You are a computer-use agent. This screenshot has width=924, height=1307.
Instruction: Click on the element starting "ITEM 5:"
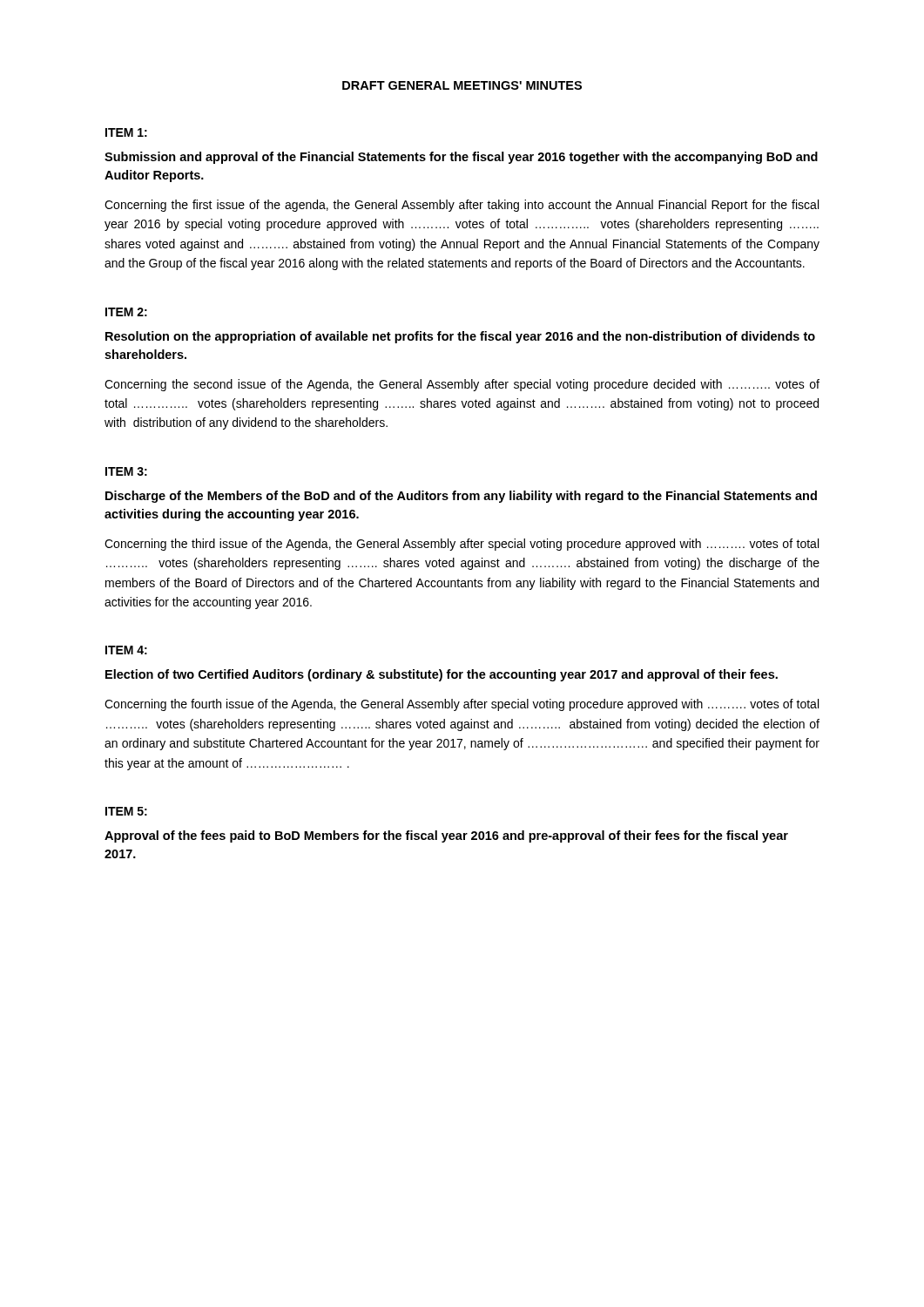click(x=126, y=811)
